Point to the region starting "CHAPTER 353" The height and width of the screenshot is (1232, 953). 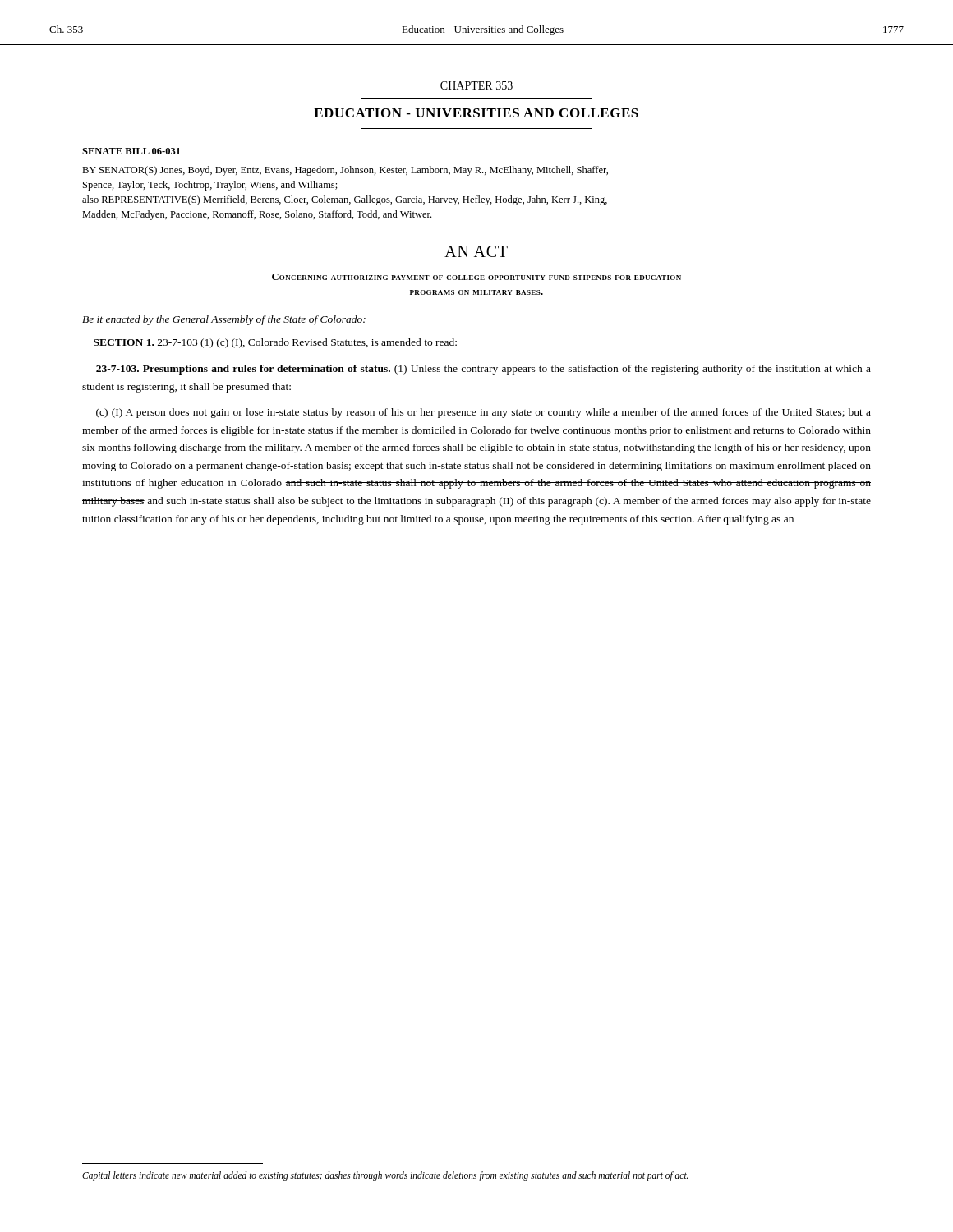point(476,86)
